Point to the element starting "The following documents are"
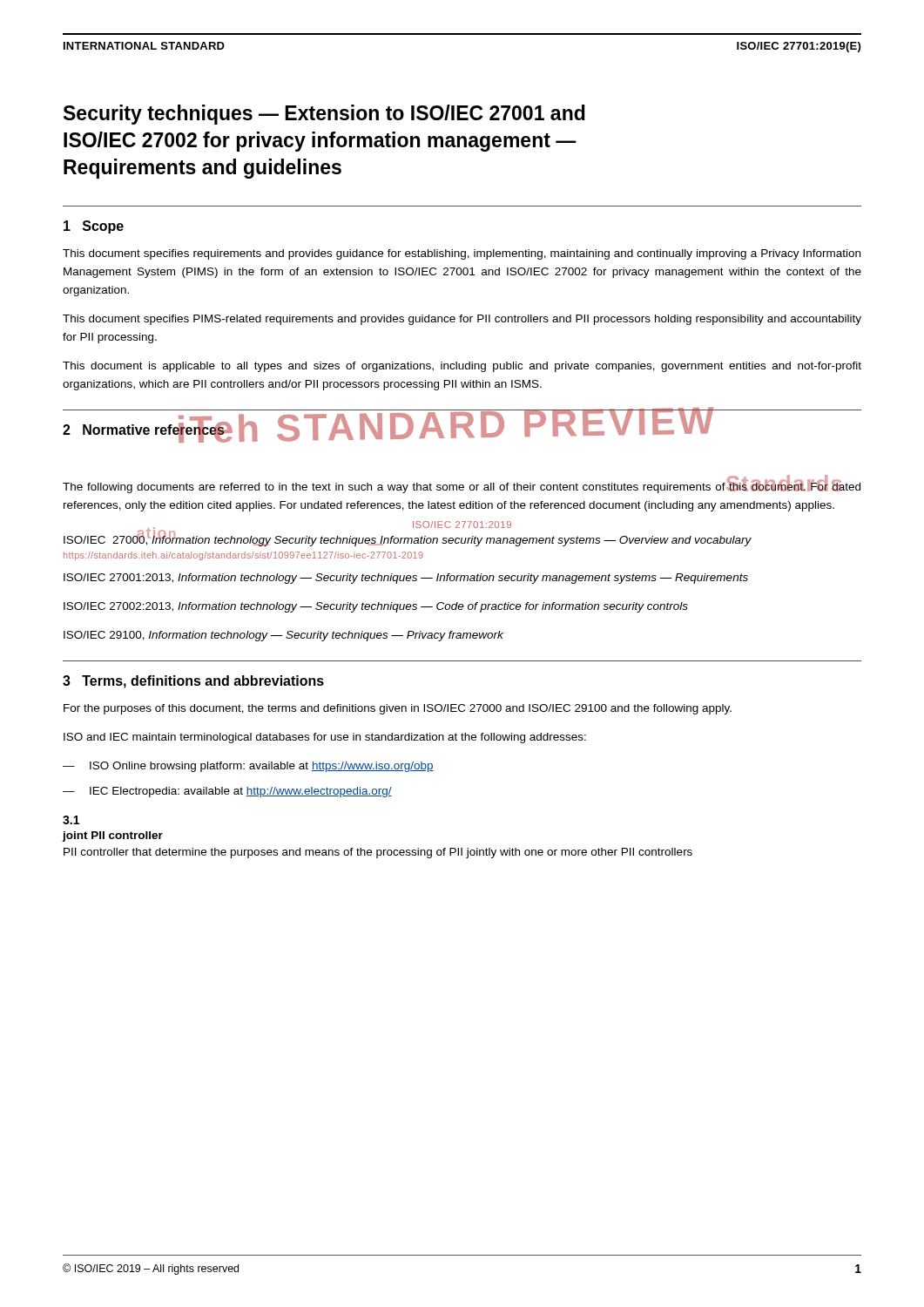 pos(462,504)
